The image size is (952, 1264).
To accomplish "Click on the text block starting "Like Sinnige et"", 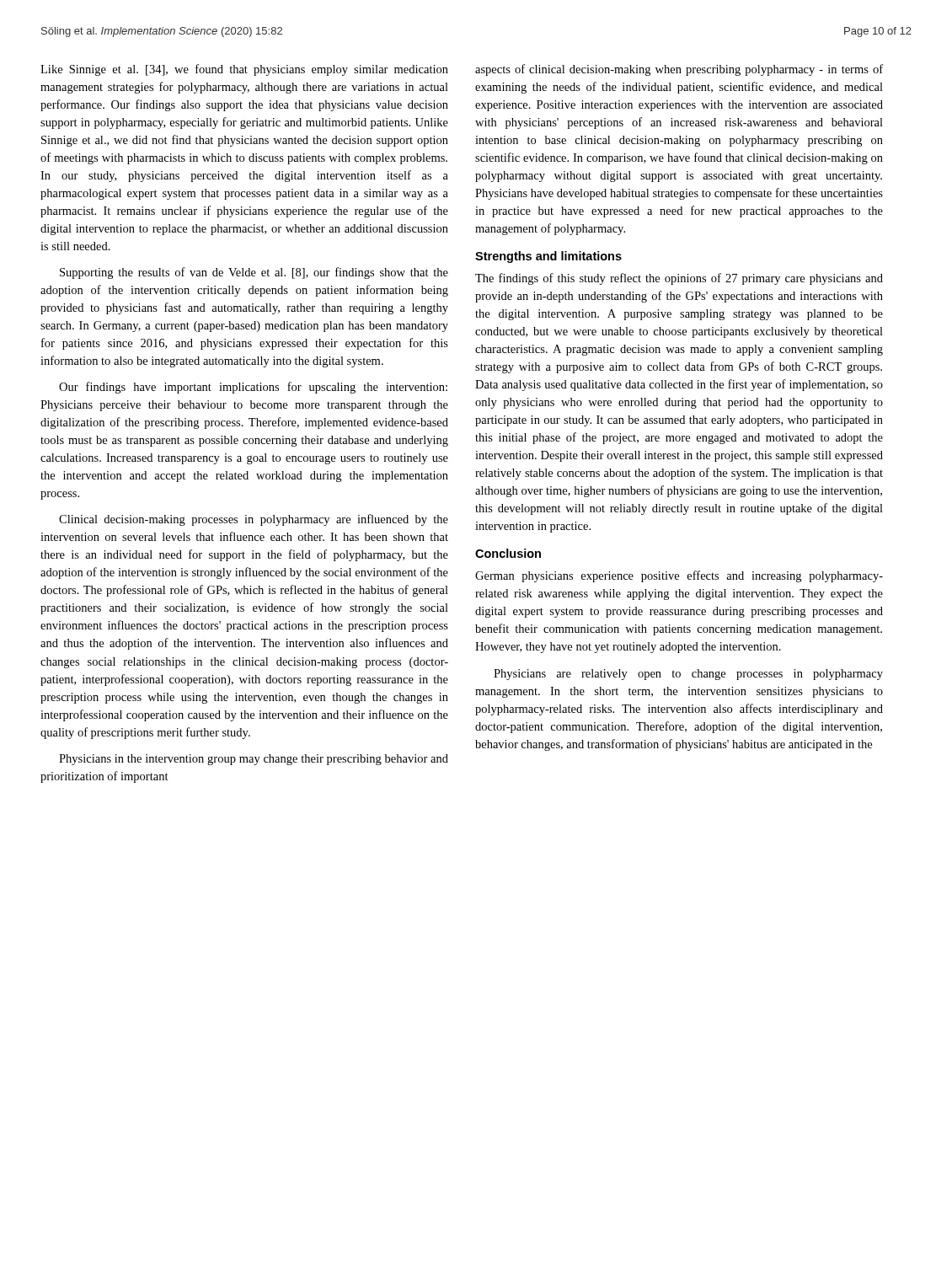I will coord(244,158).
